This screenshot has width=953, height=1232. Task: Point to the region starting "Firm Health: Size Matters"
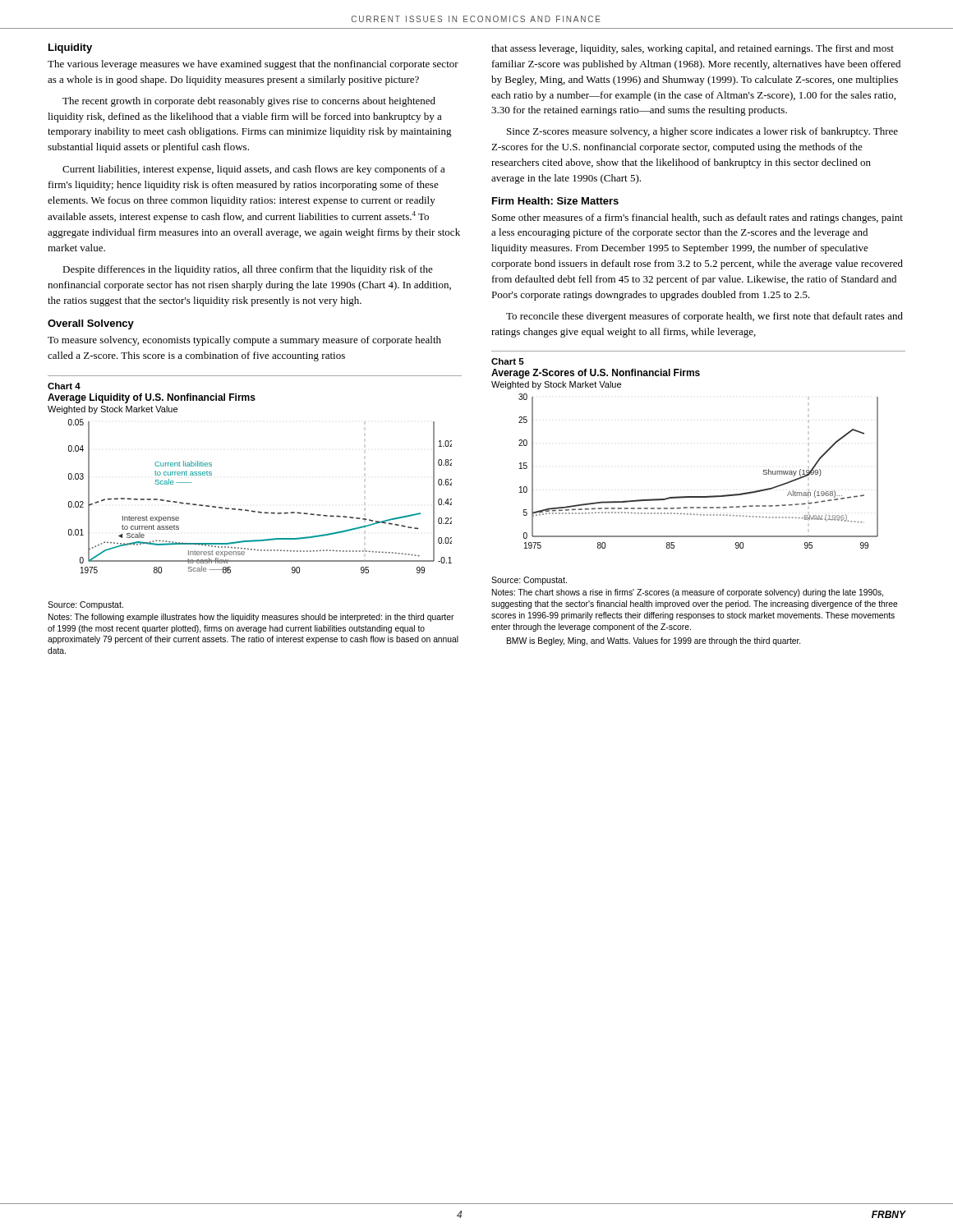tap(555, 200)
